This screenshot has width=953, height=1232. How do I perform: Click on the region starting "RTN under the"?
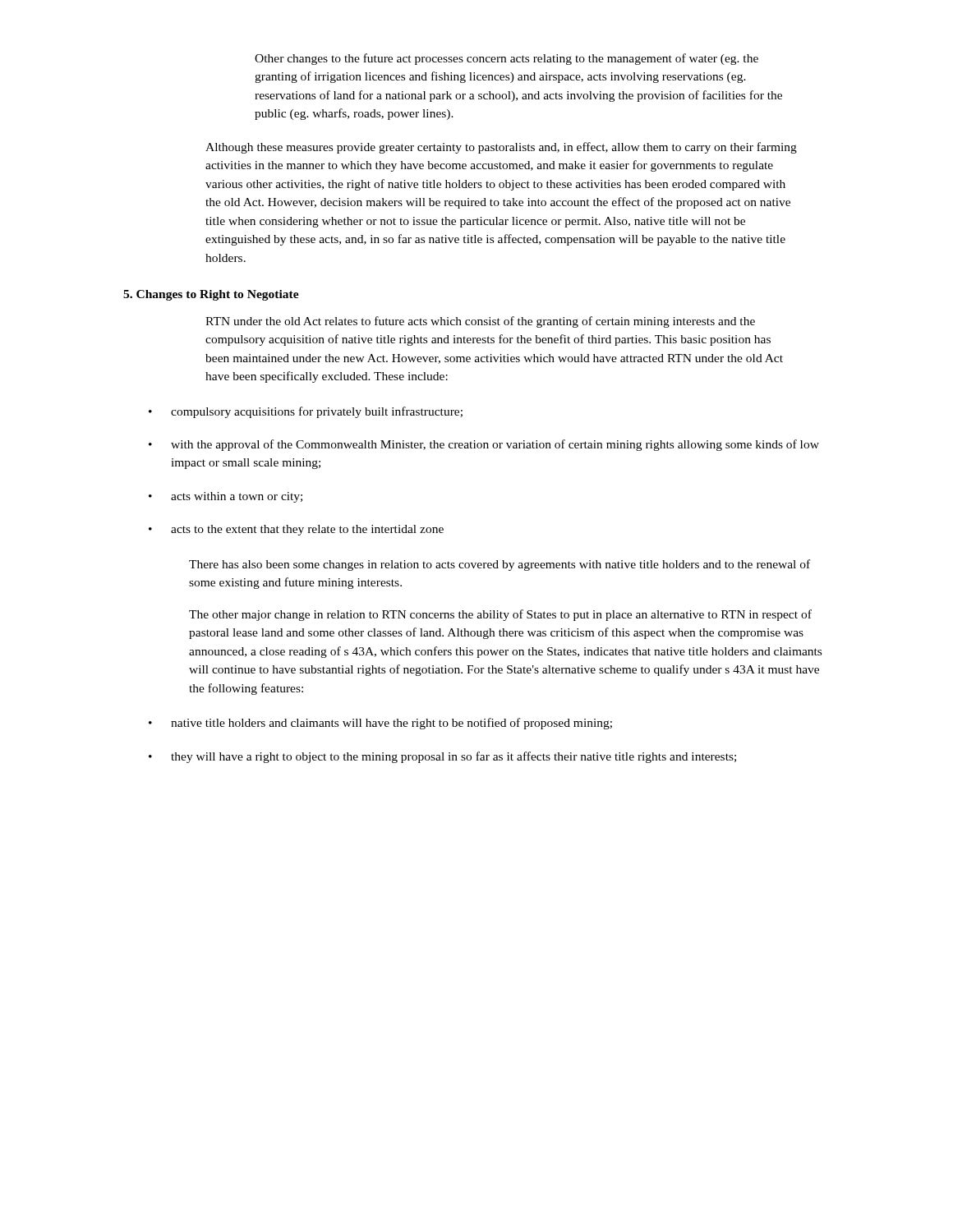pyautogui.click(x=494, y=348)
